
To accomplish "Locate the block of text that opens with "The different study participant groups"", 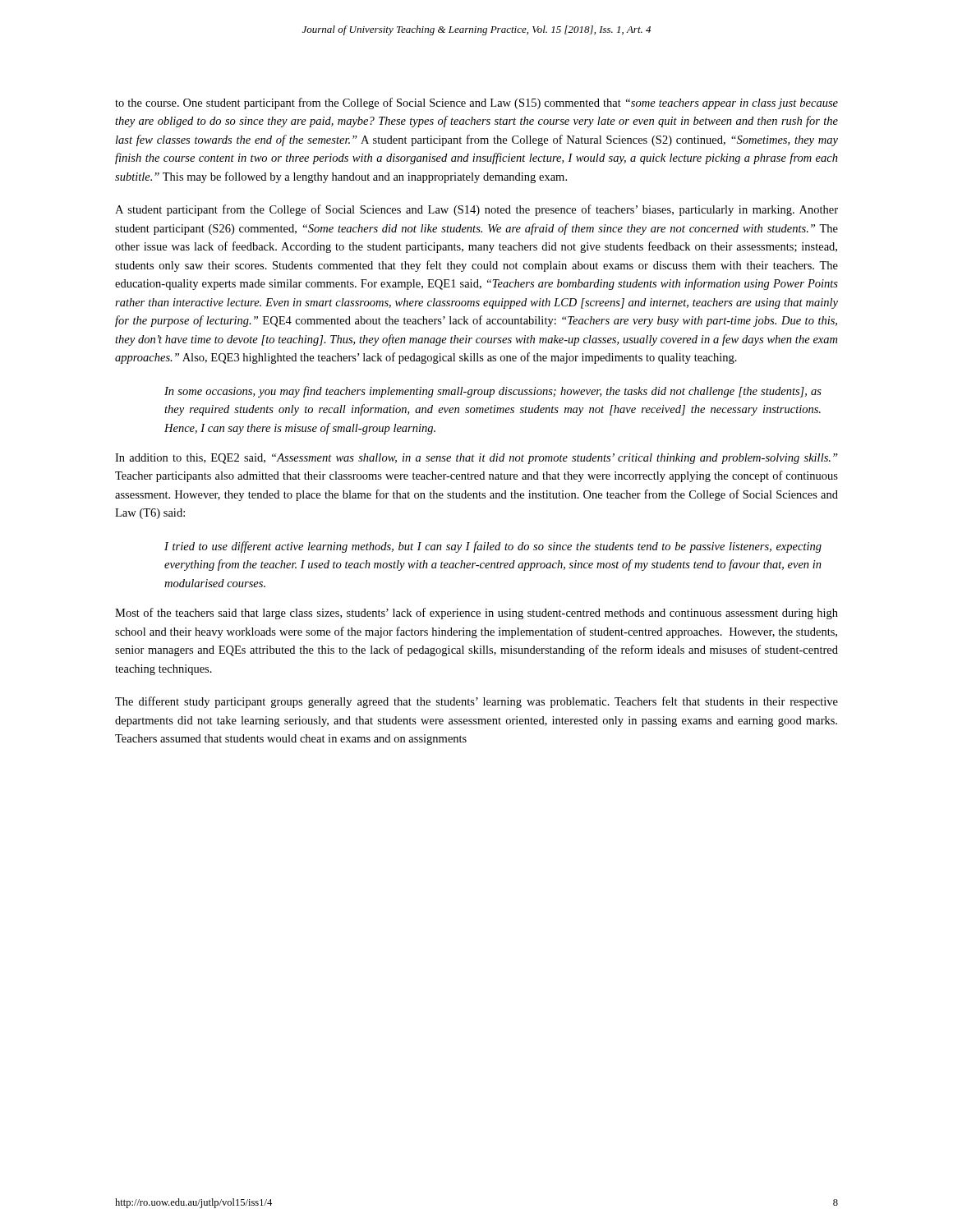I will point(476,720).
